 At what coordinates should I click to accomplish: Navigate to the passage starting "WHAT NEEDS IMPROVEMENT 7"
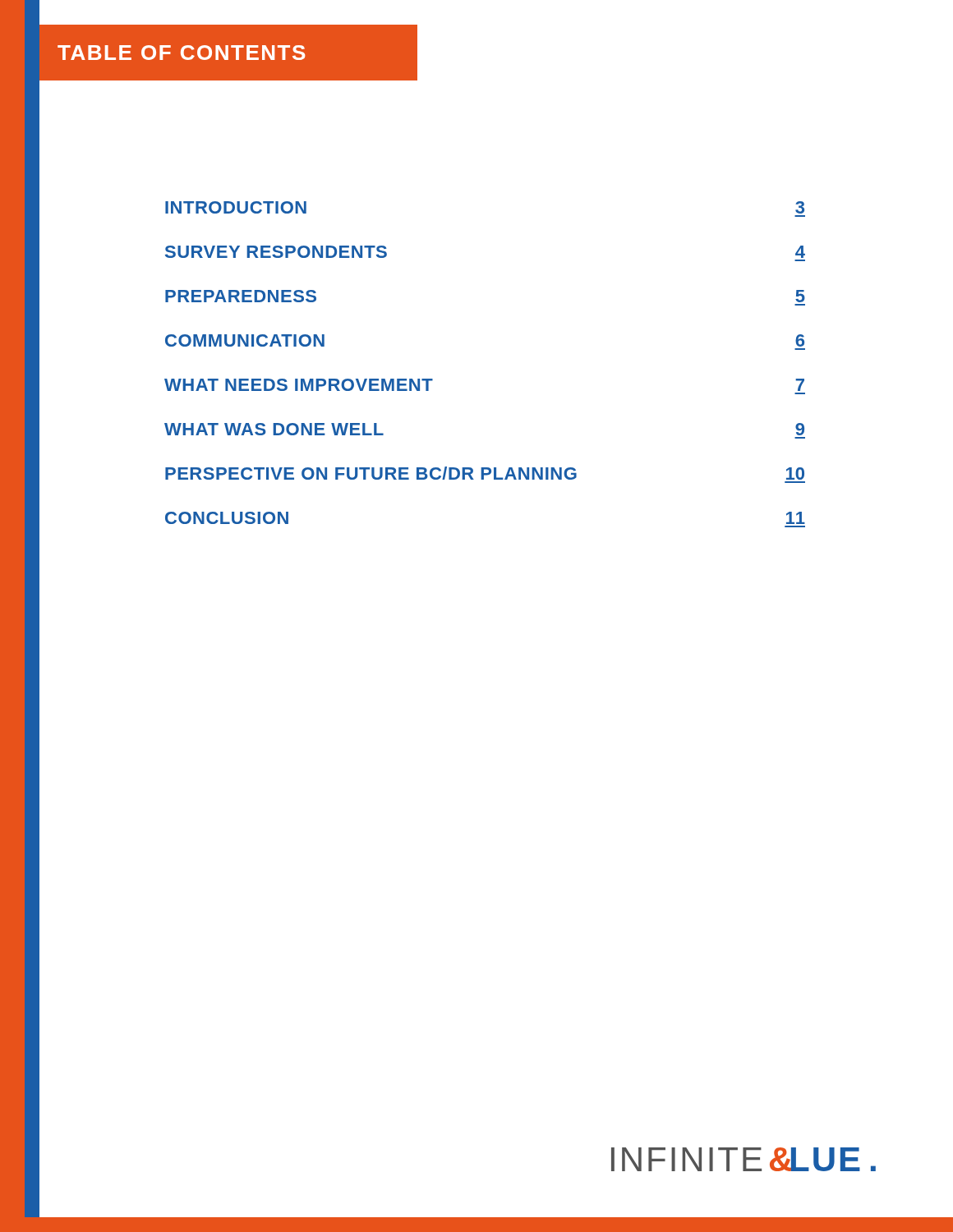click(296, 385)
